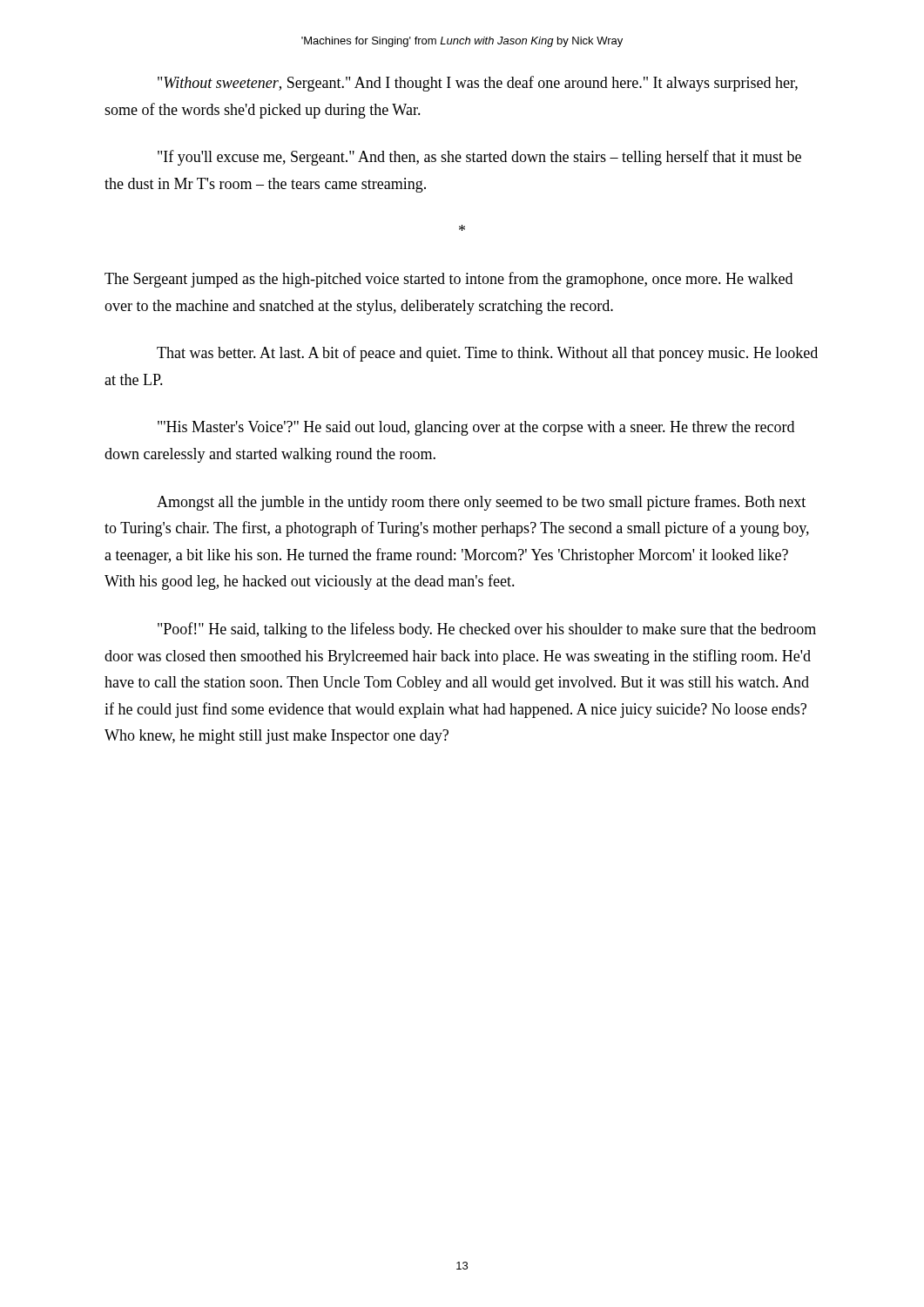Find the block on this page that starts ""If you'll excuse me, Sergeant.""
This screenshot has height=1307, width=924.
(453, 170)
